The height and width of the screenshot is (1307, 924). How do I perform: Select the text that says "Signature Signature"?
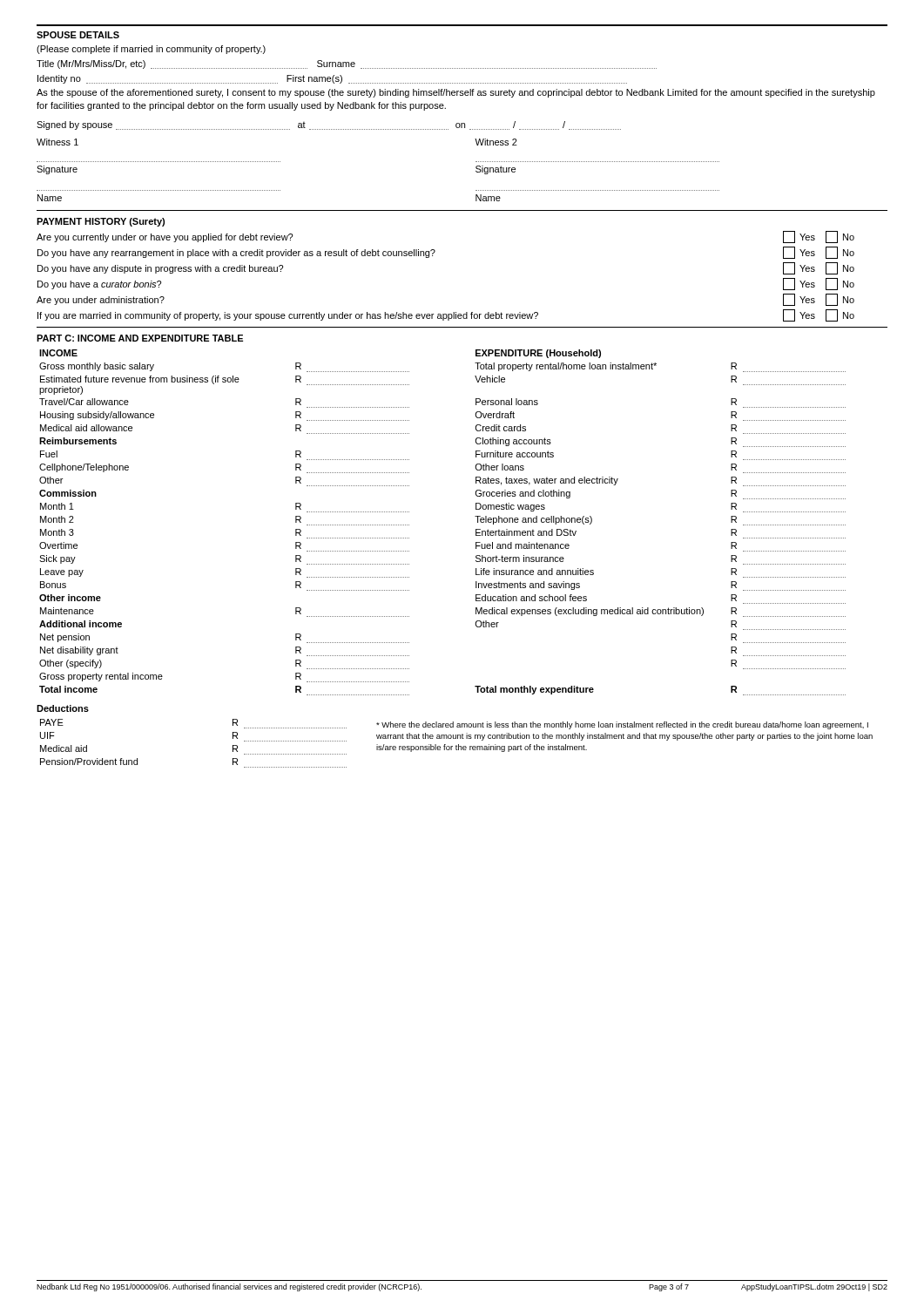(57, 169)
